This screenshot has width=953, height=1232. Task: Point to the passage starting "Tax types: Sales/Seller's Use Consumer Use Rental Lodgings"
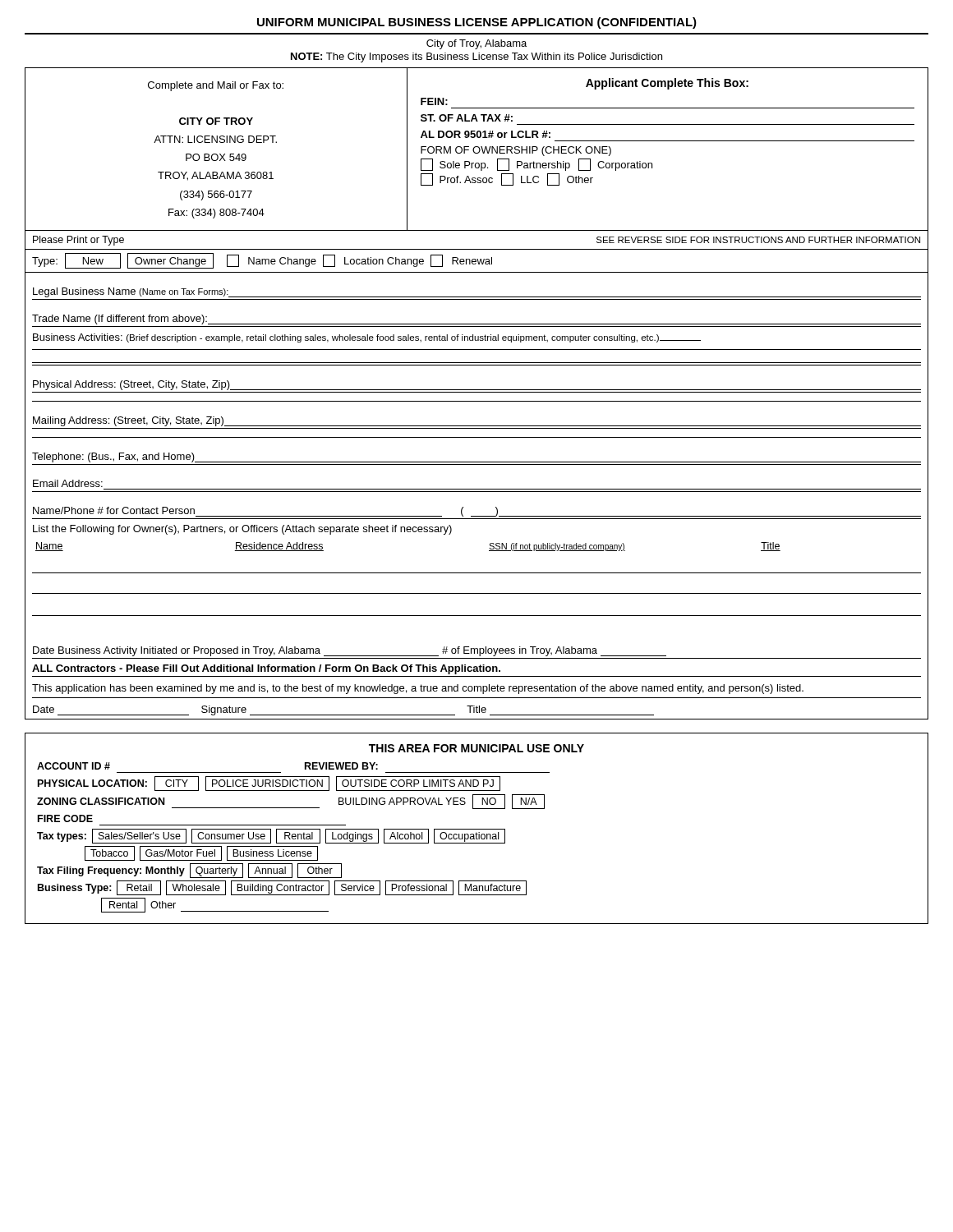click(271, 836)
